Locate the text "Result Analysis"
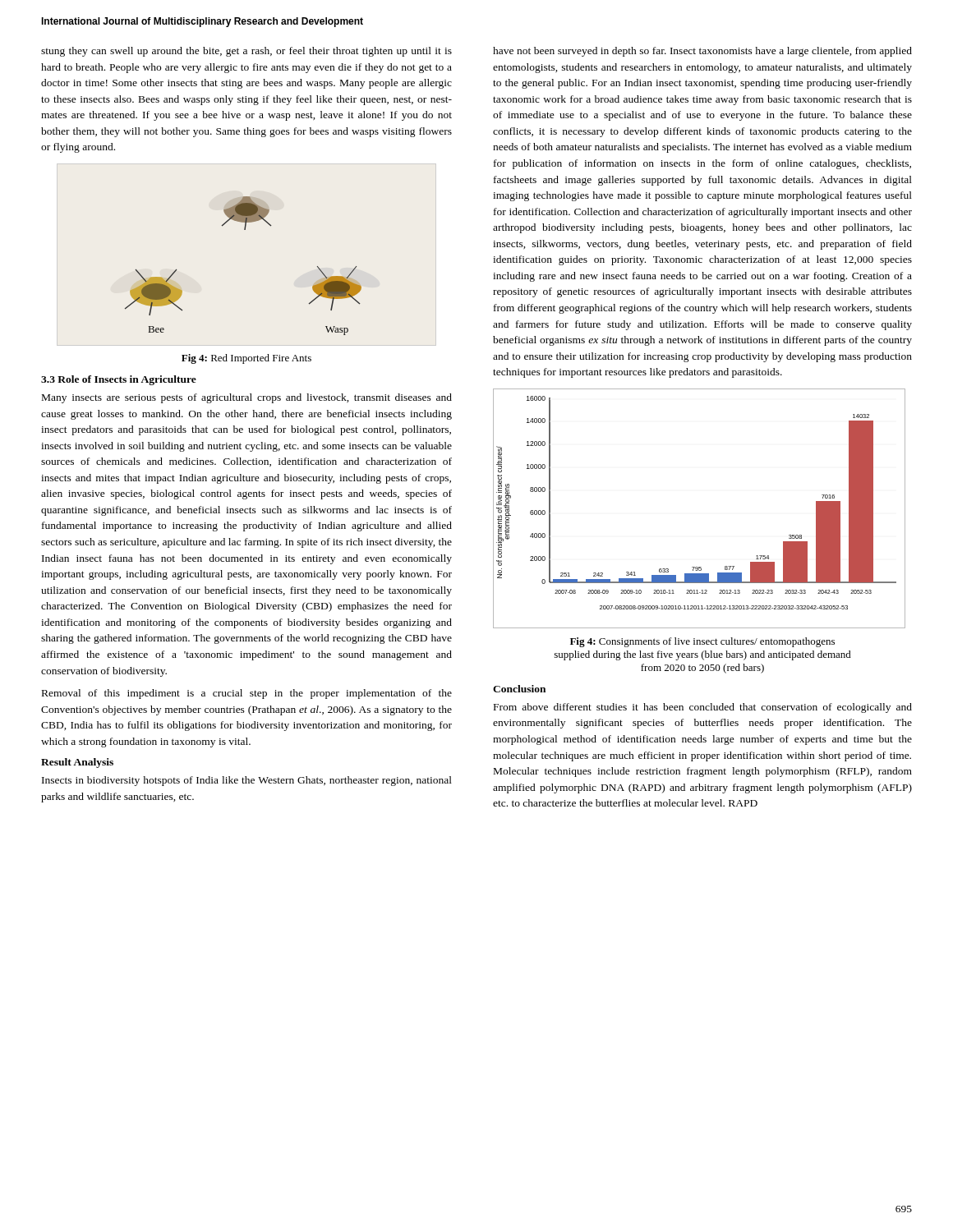953x1232 pixels. coord(77,762)
